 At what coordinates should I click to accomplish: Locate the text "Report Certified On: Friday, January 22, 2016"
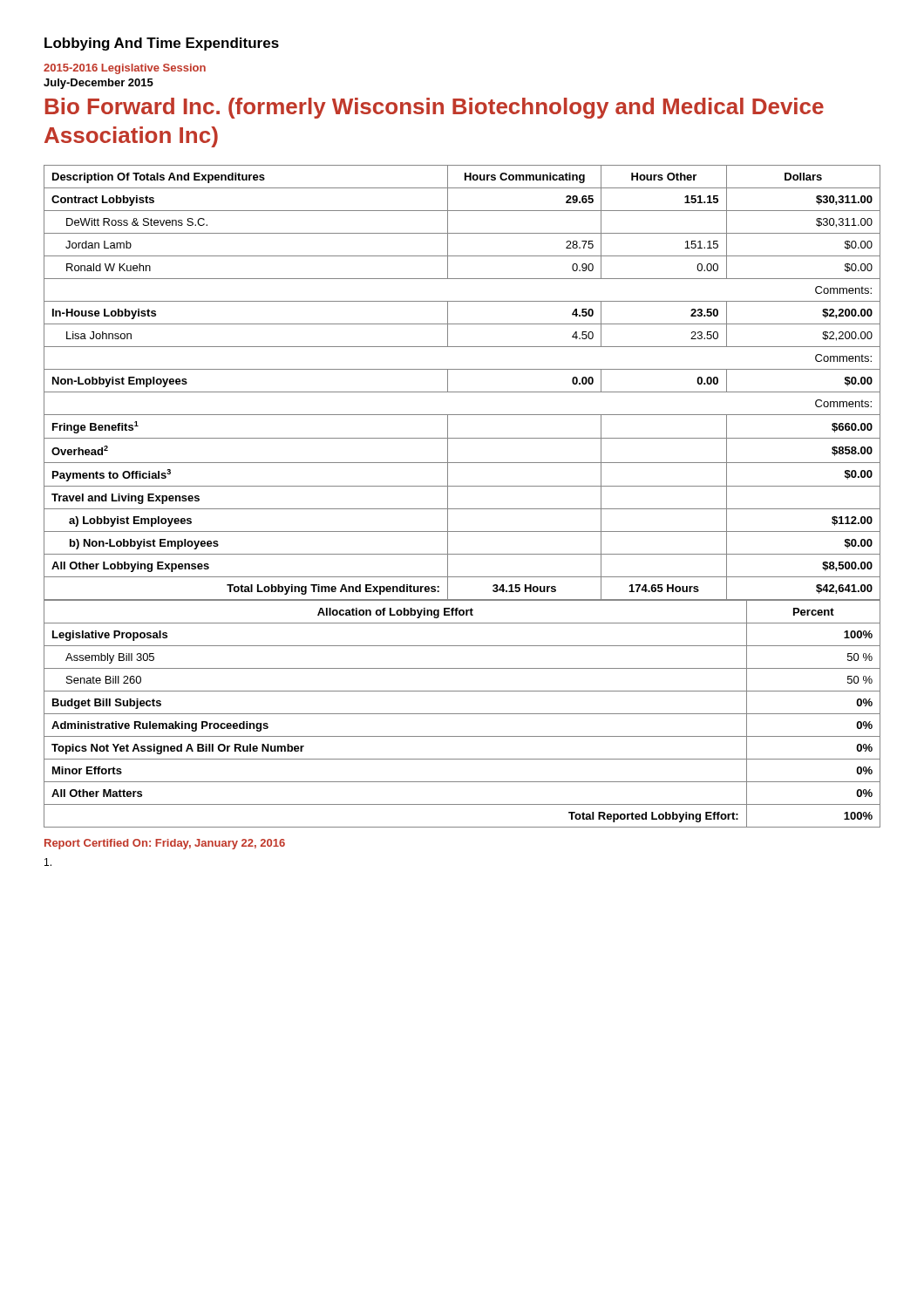164,843
